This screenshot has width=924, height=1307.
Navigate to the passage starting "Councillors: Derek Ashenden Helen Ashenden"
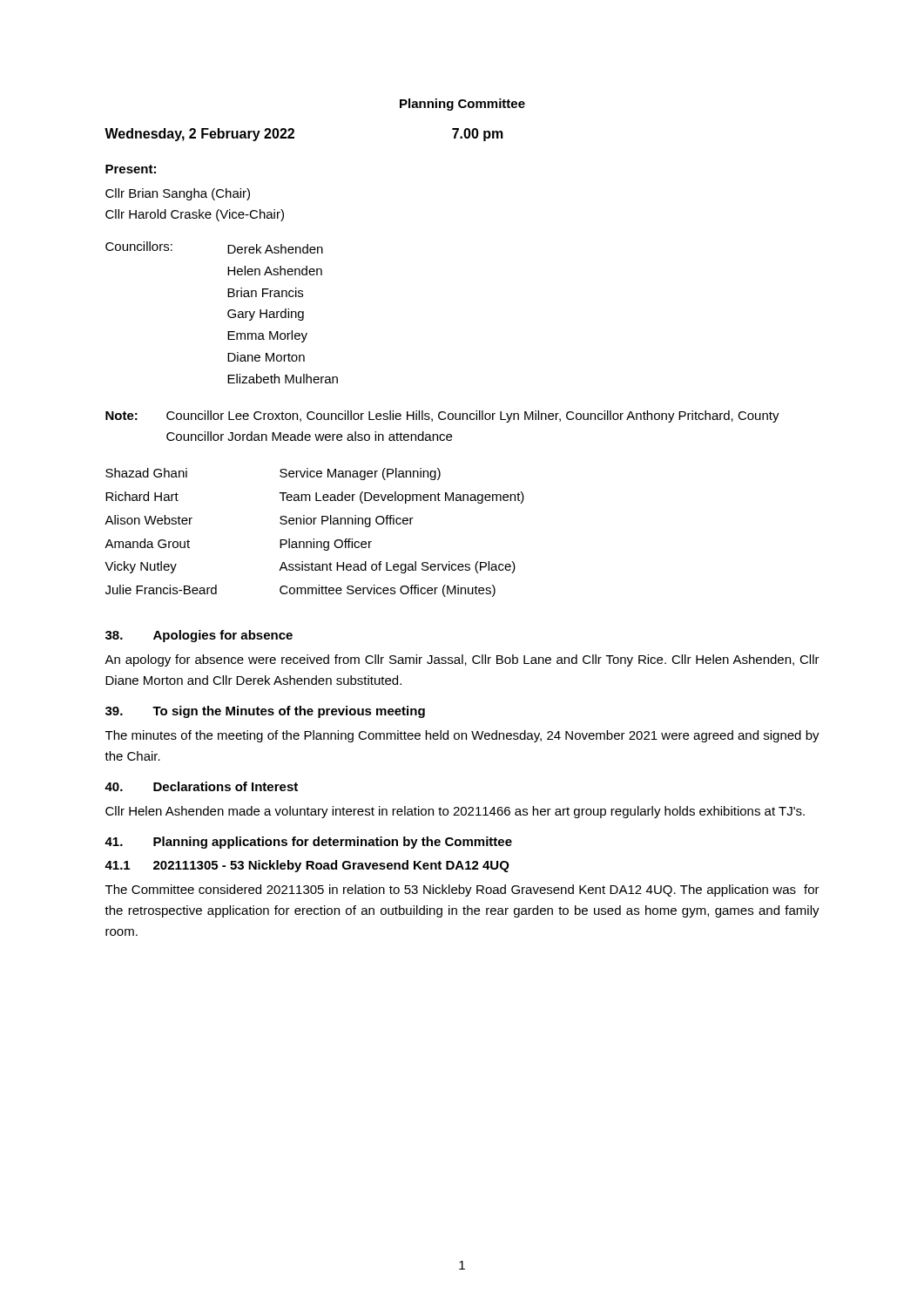click(x=138, y=247)
